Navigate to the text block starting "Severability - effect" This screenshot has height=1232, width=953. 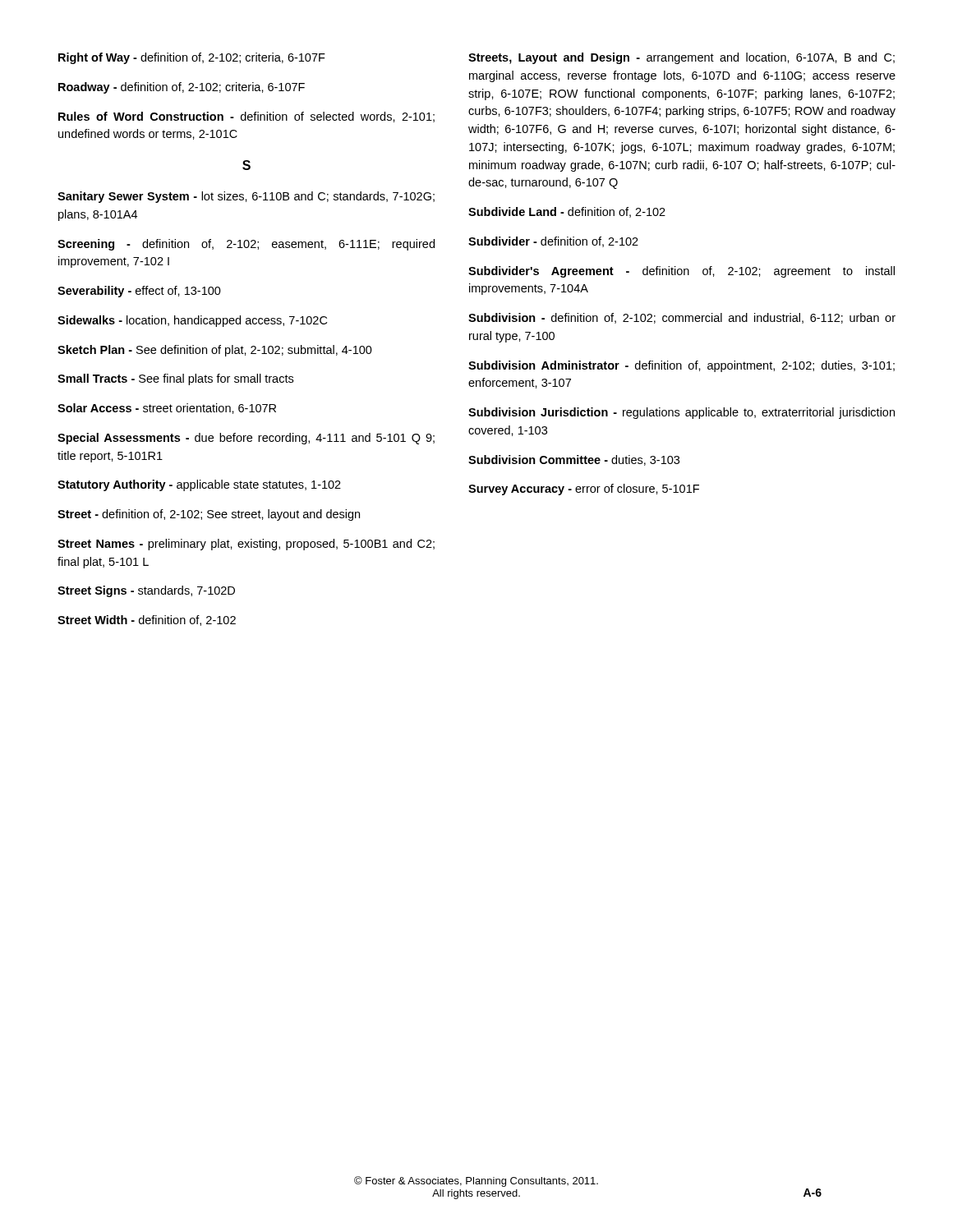[x=139, y=291]
